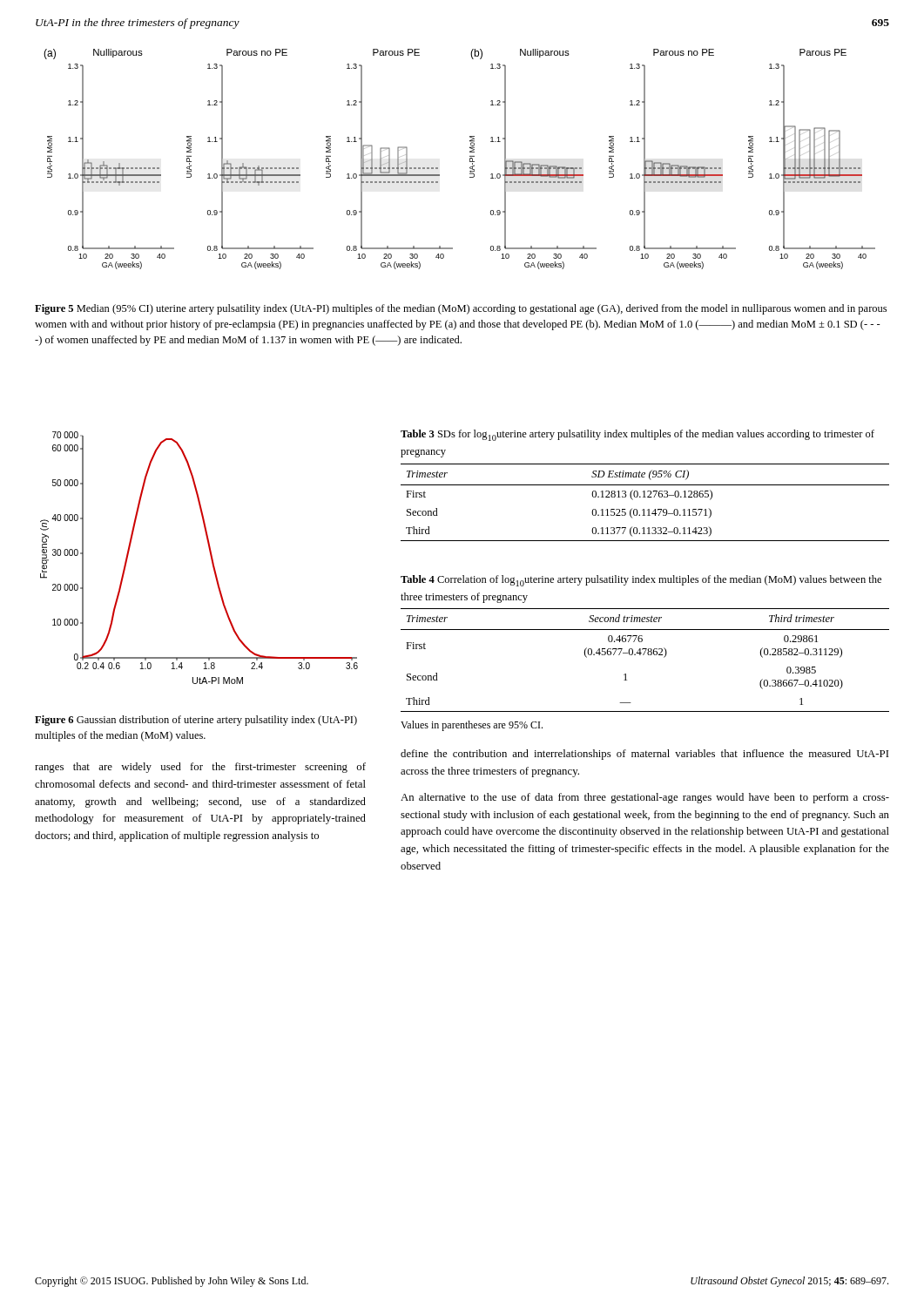Select the table that reads "0.11377 (0.11332–0.11423)"
924x1307 pixels.
pos(645,502)
